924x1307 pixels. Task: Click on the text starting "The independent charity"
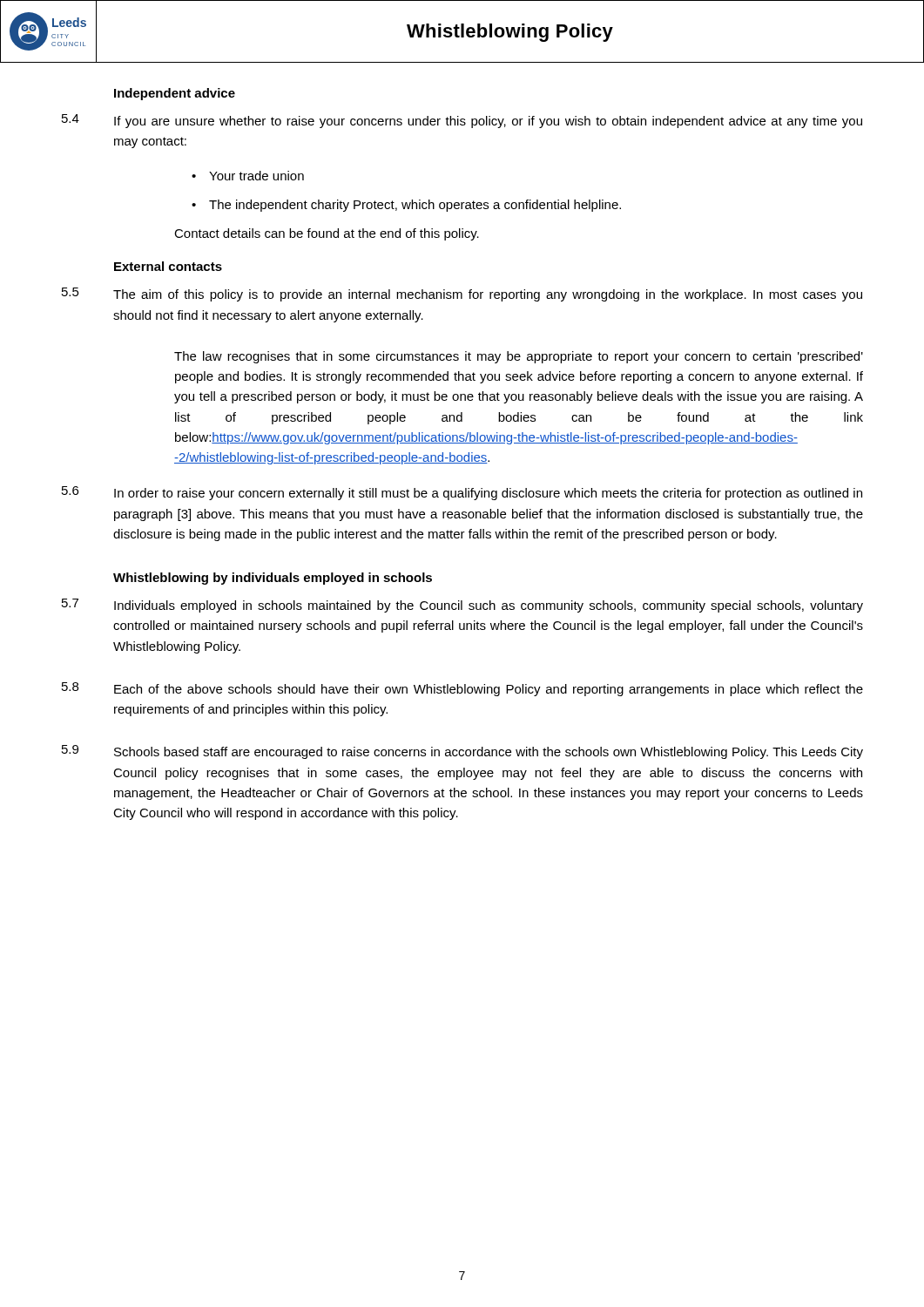point(527,204)
